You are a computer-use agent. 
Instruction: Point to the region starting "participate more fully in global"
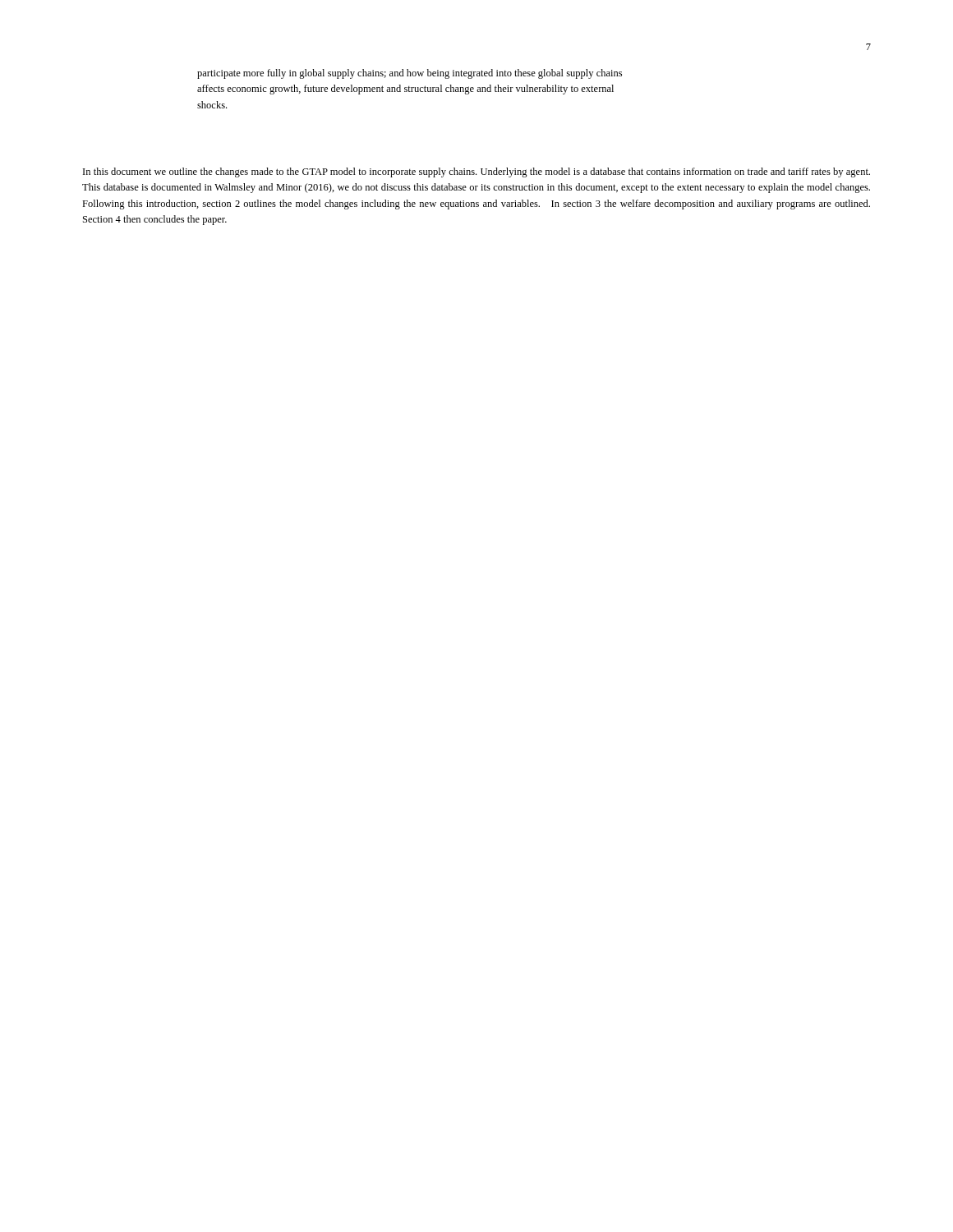pyautogui.click(x=410, y=89)
